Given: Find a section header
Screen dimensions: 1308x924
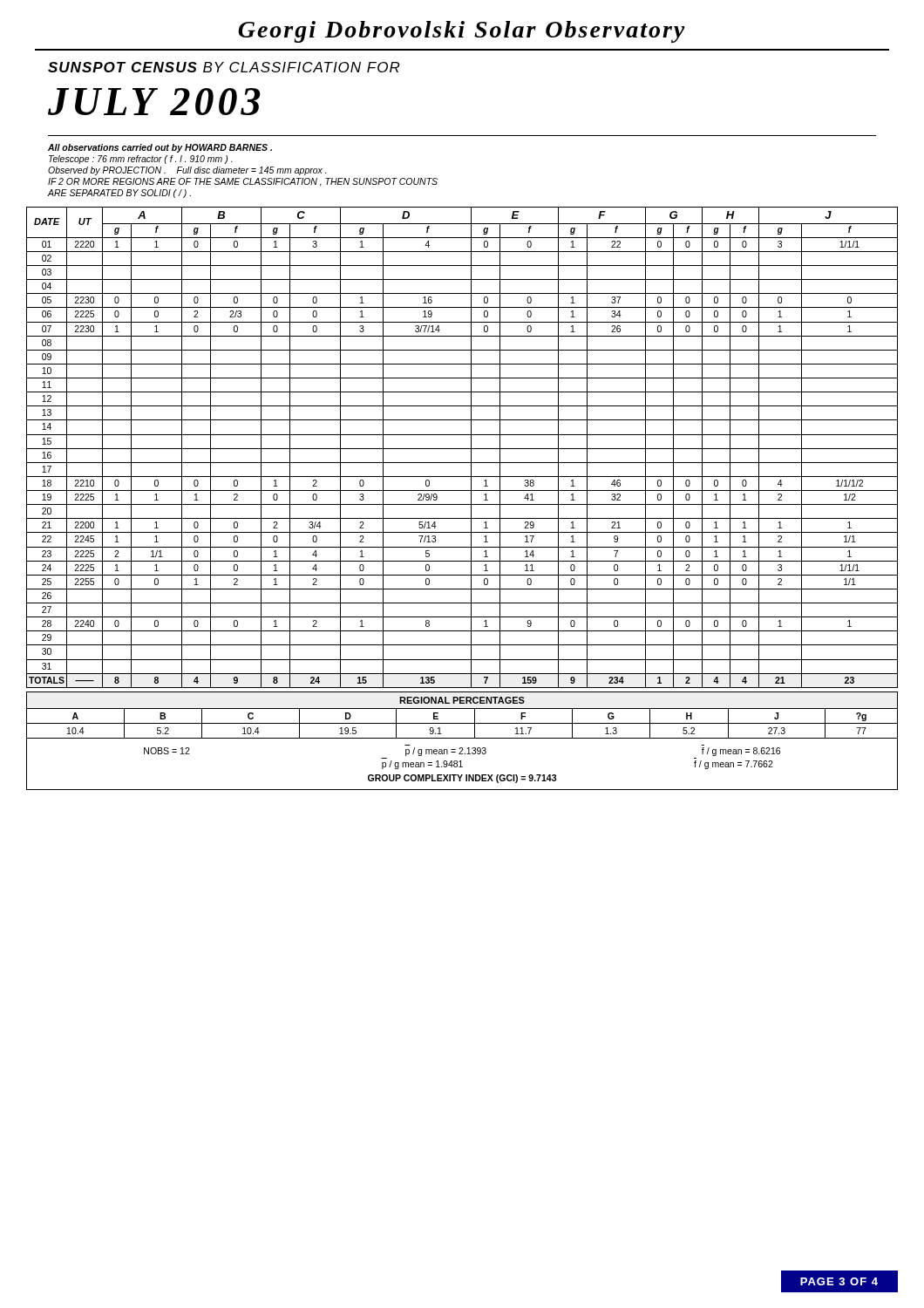Looking at the screenshot, I should (x=224, y=68).
